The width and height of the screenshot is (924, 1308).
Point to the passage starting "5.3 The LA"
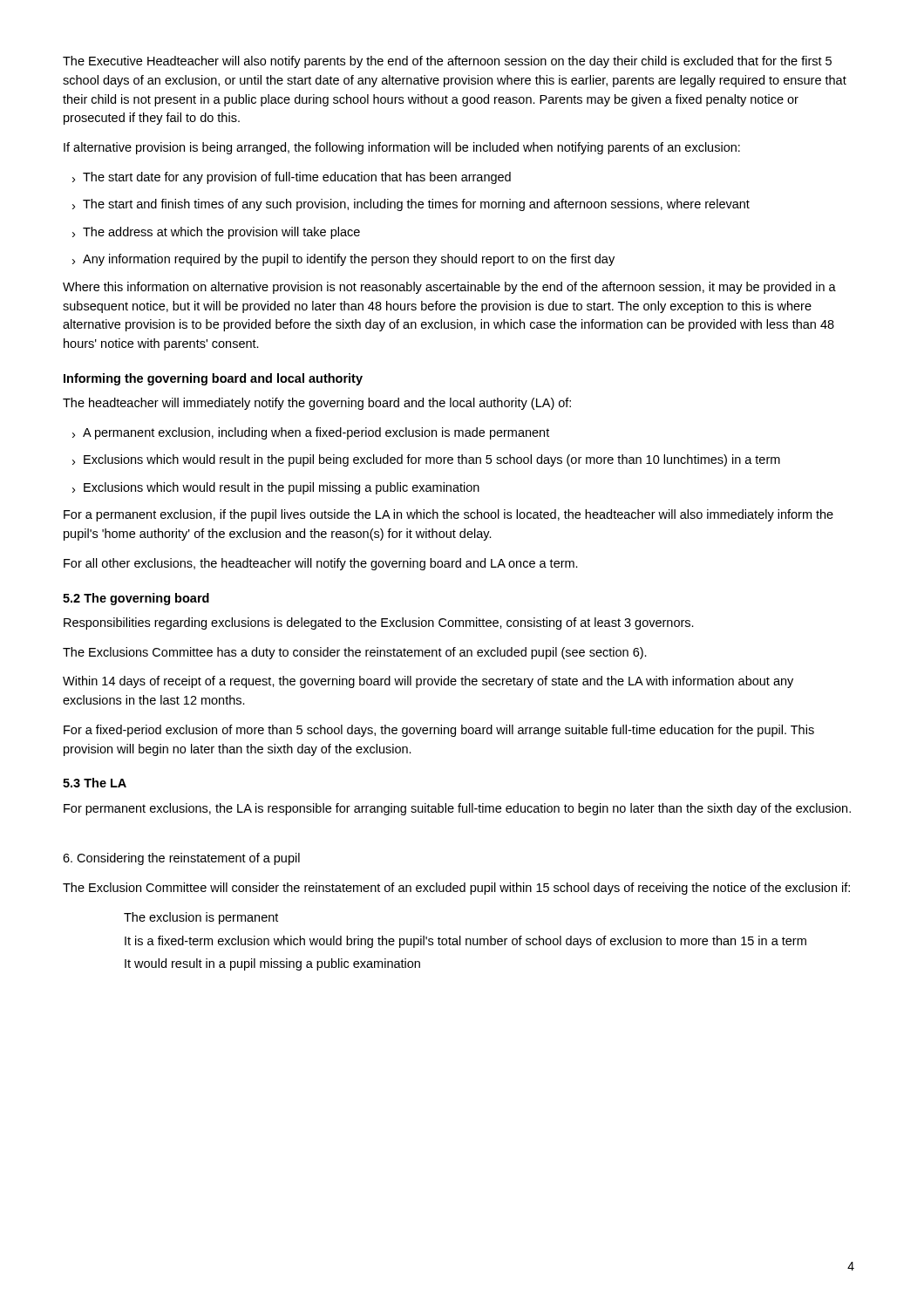click(x=95, y=783)
